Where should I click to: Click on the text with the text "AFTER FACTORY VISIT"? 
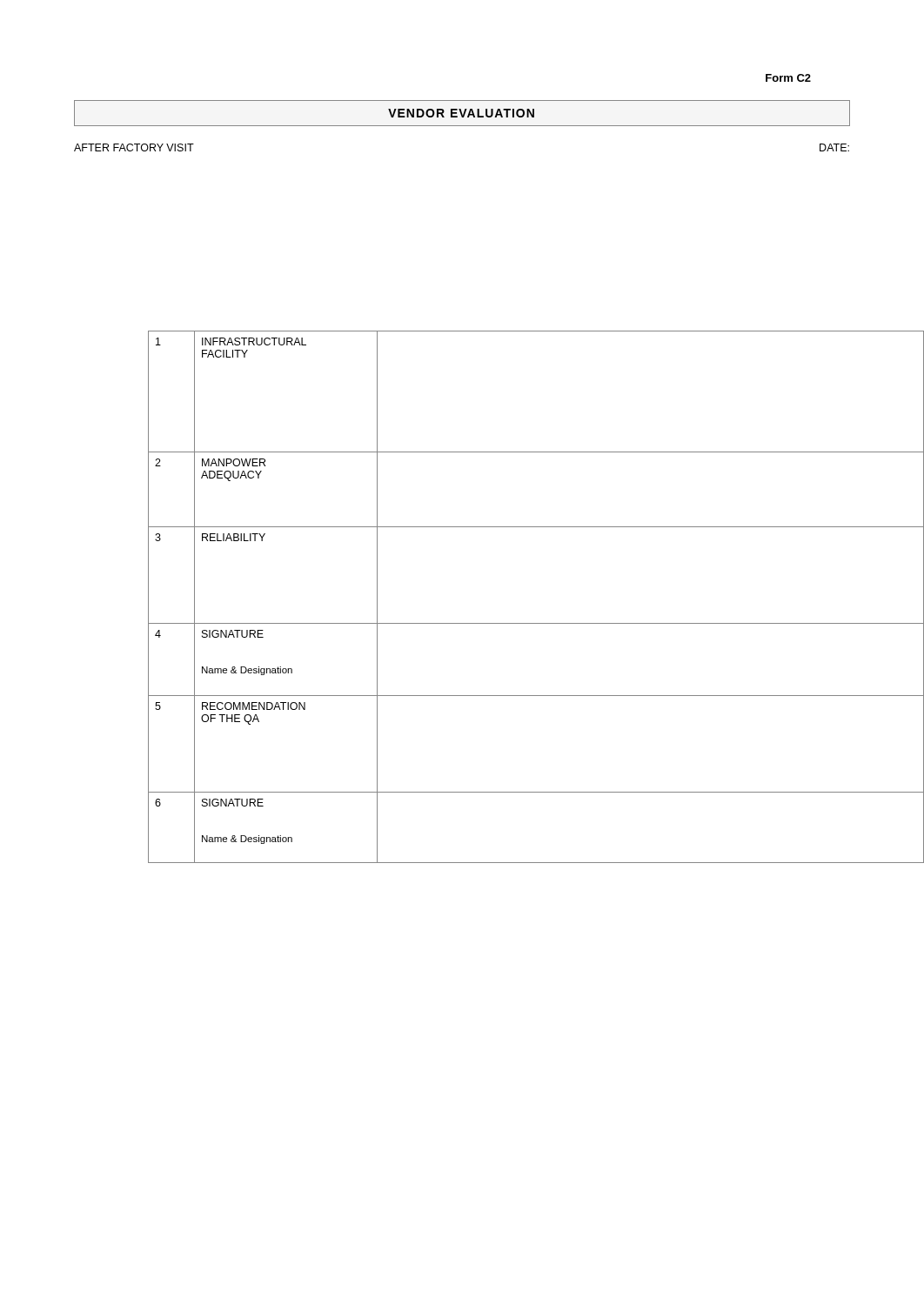click(134, 148)
